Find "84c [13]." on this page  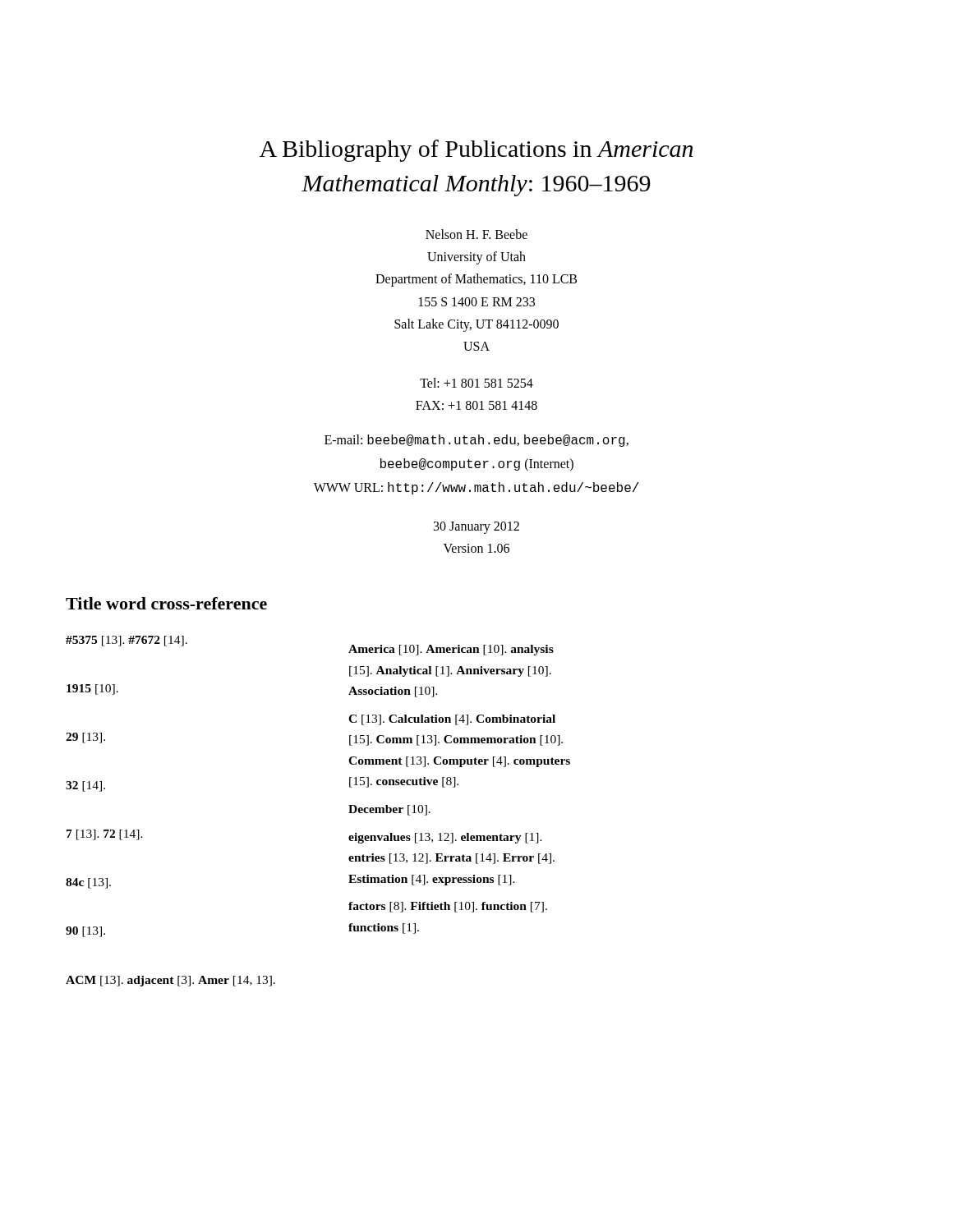coord(89,882)
